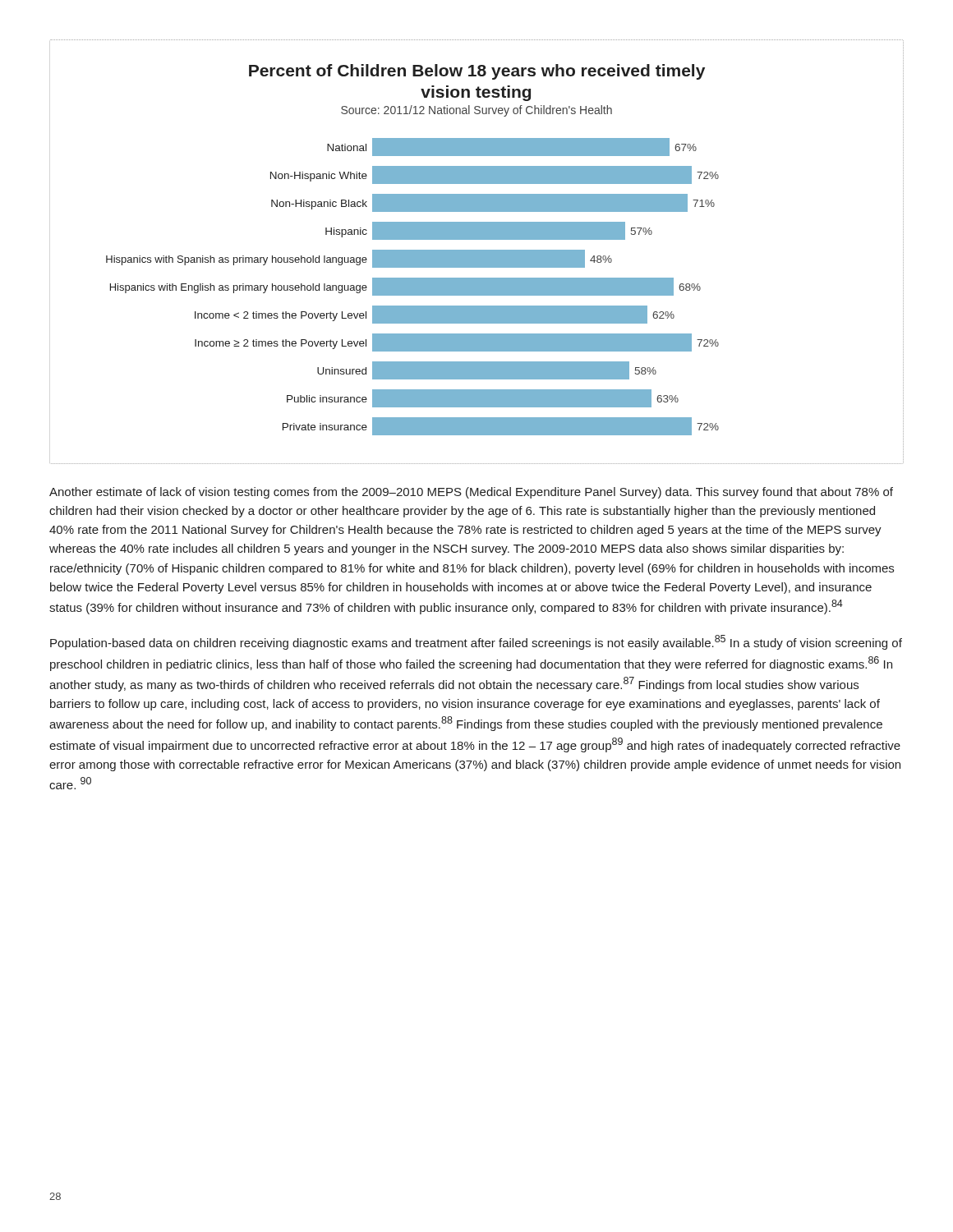
Task: Point to the block beginning "Another estimate of lack of vision testing"
Action: point(472,549)
